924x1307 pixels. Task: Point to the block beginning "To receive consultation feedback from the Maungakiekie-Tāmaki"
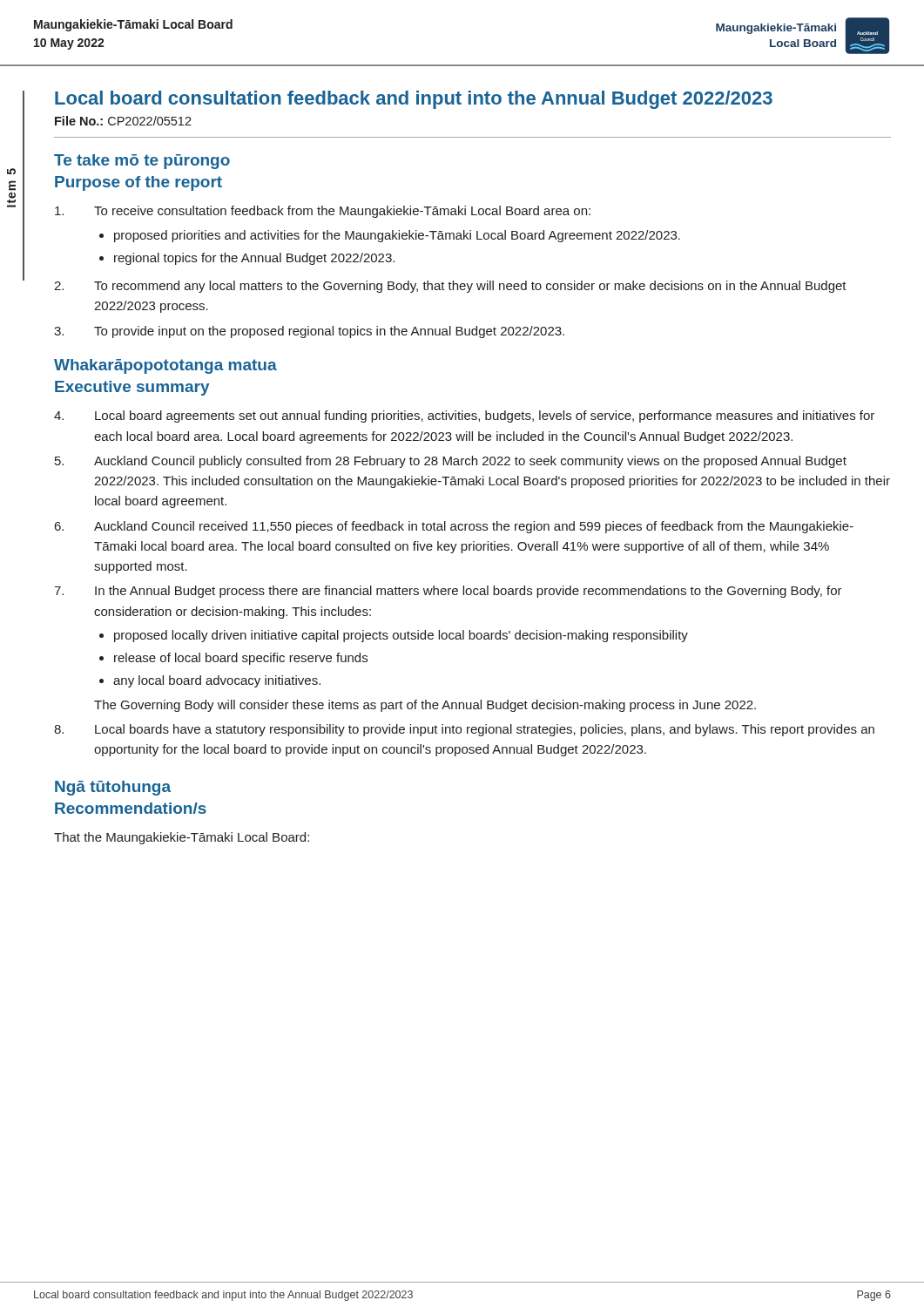368,236
